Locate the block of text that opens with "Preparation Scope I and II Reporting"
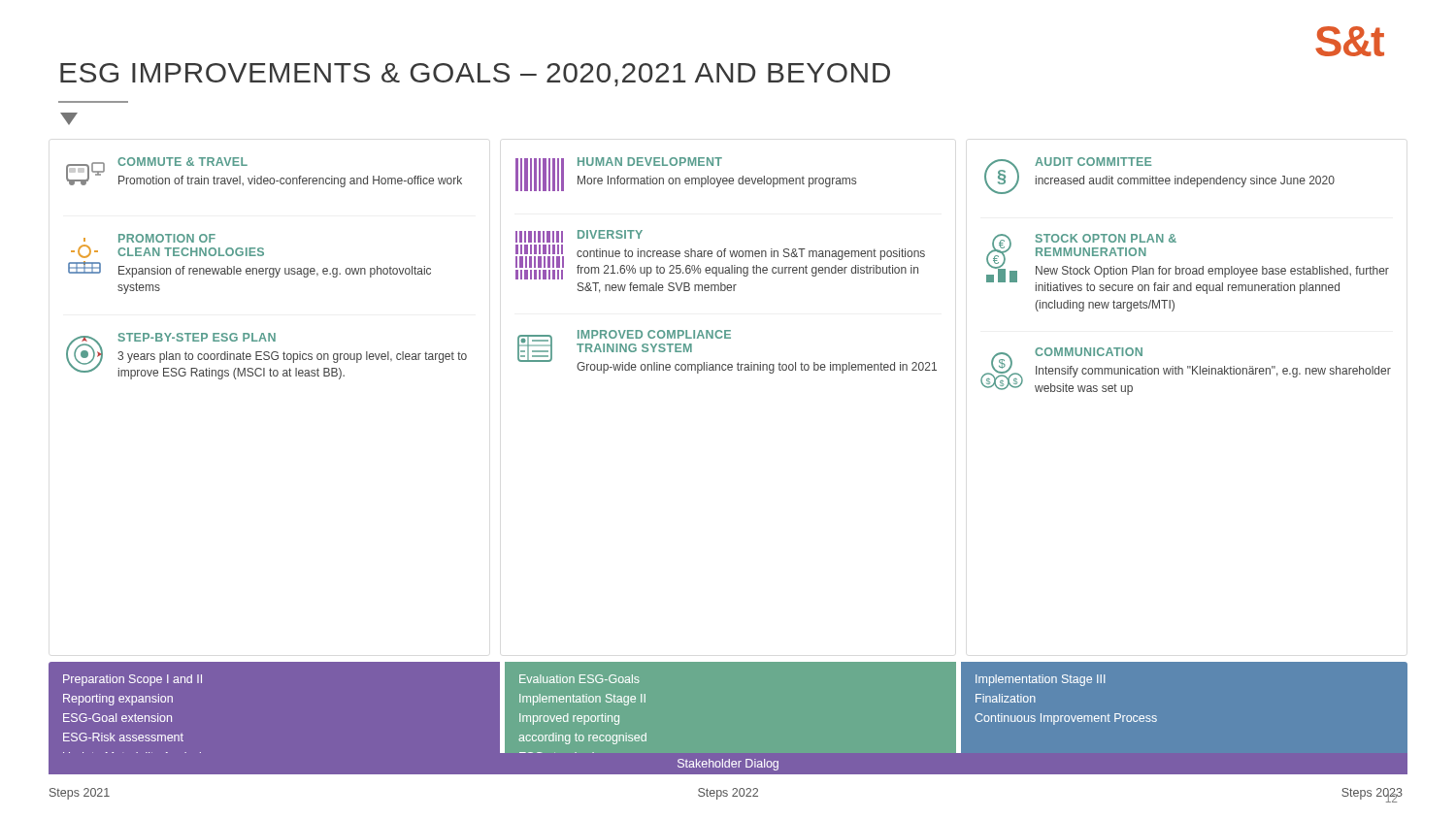 [132, 680]
